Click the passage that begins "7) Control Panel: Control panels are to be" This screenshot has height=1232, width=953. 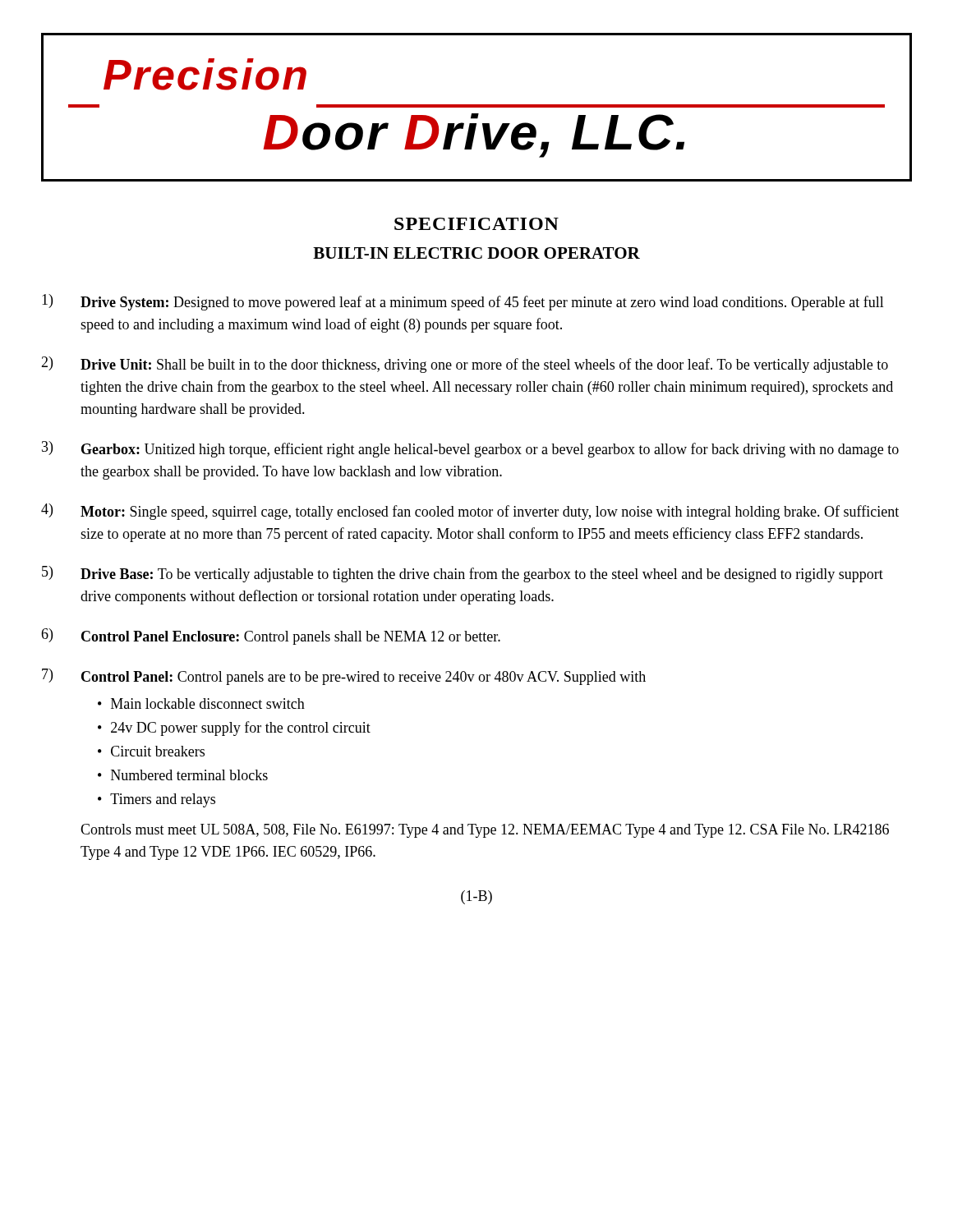pyautogui.click(x=344, y=677)
